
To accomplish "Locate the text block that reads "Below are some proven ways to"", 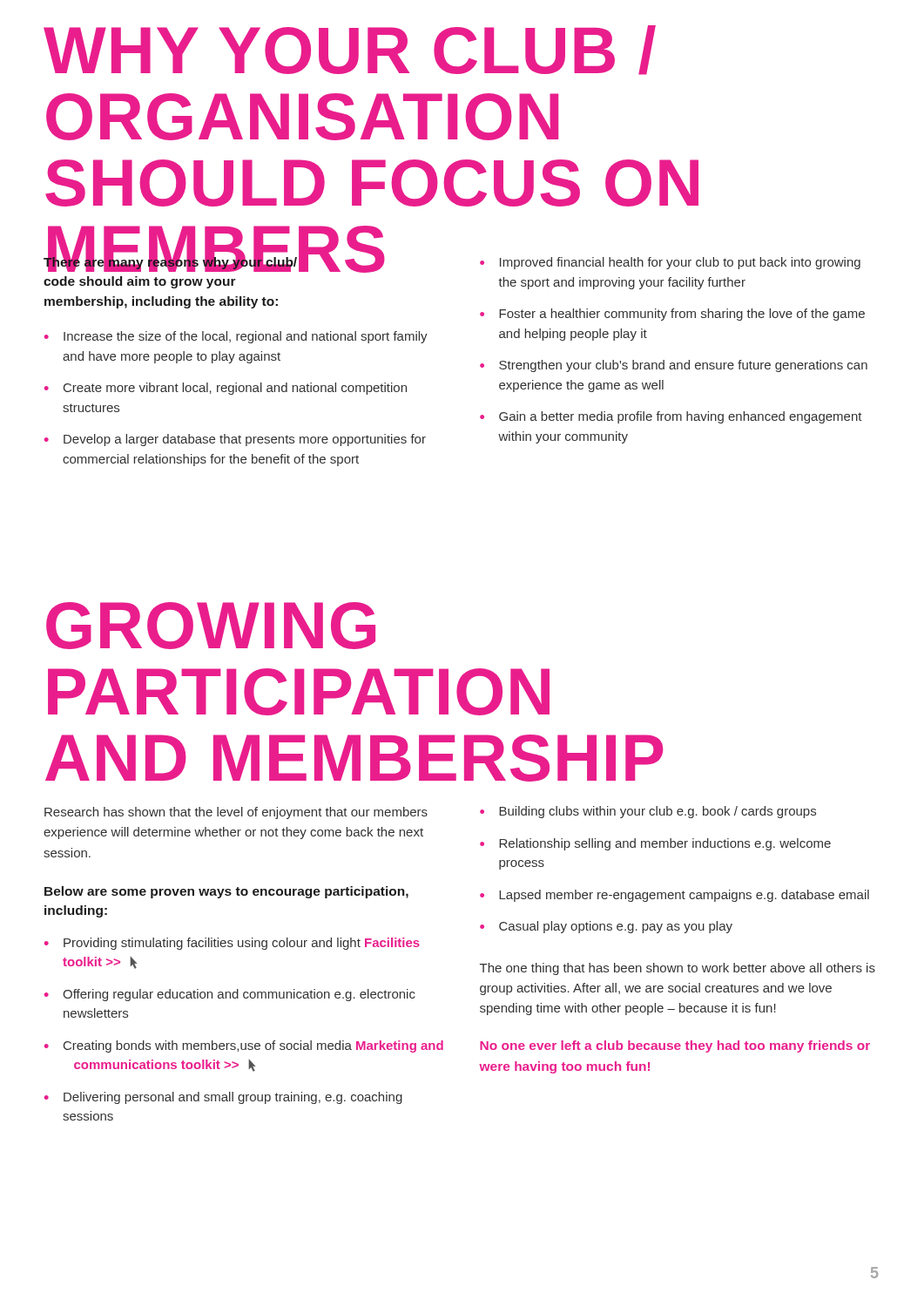I will click(226, 900).
